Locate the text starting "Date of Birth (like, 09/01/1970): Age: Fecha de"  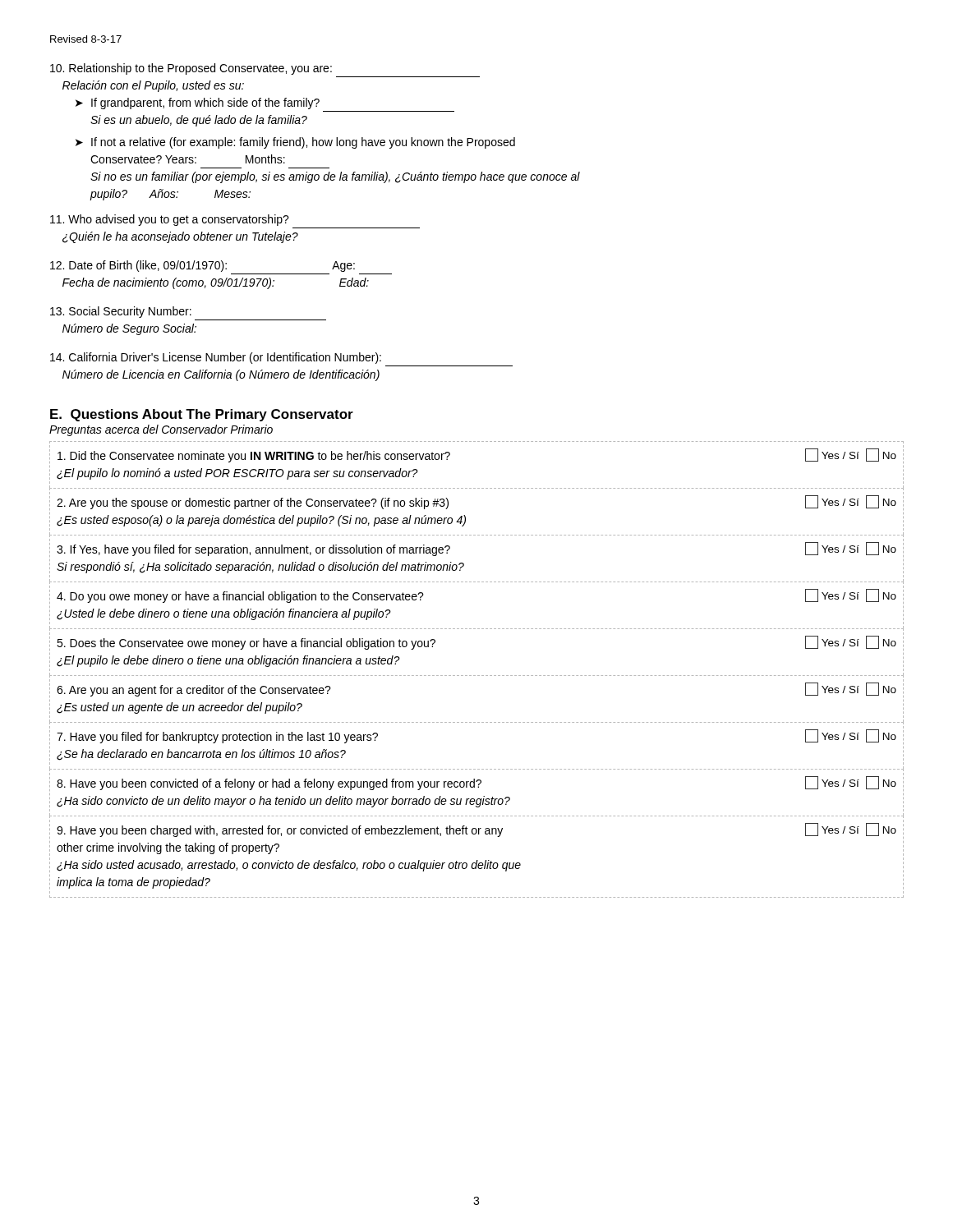221,274
